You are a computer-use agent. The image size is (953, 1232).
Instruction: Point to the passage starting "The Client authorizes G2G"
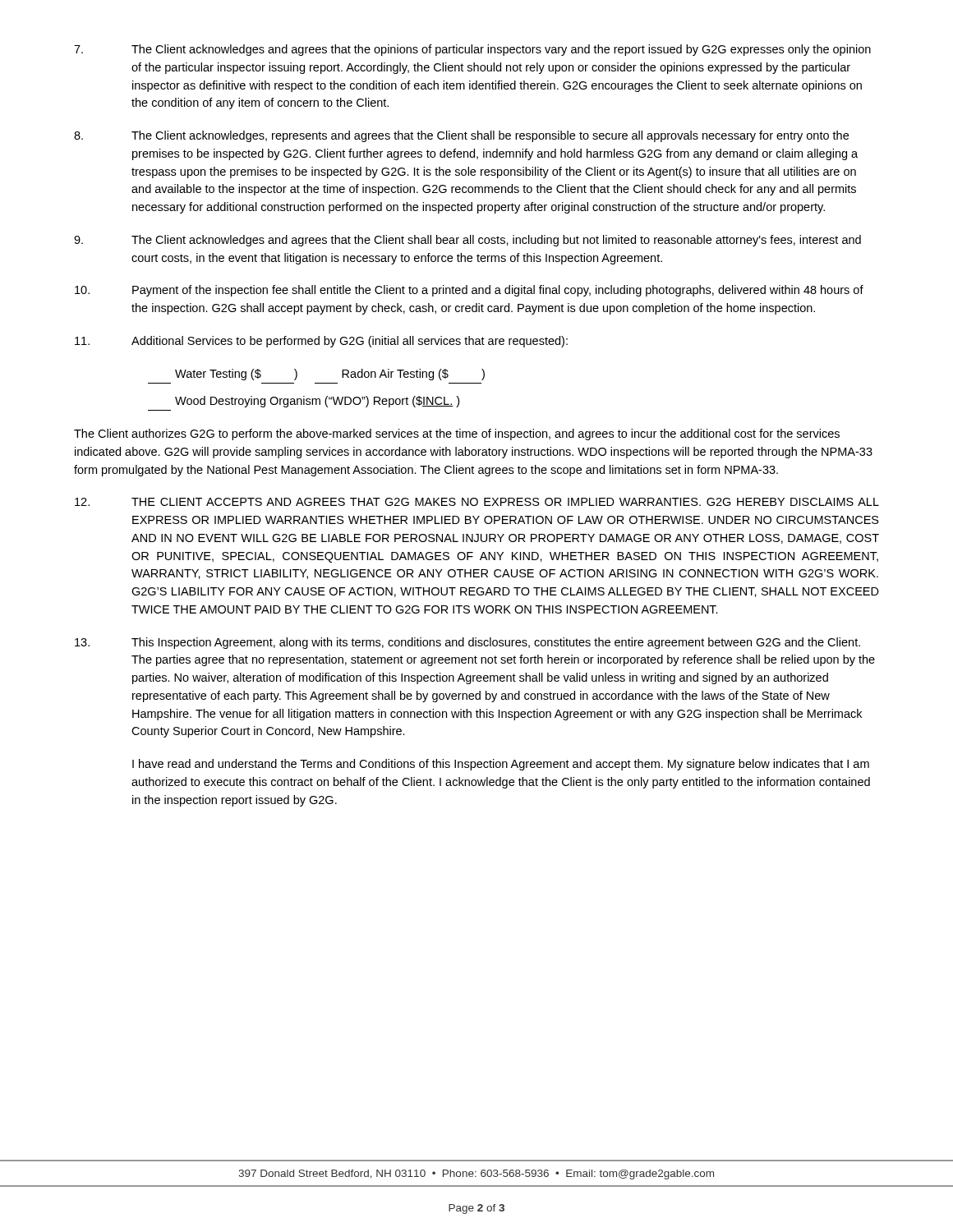476,452
